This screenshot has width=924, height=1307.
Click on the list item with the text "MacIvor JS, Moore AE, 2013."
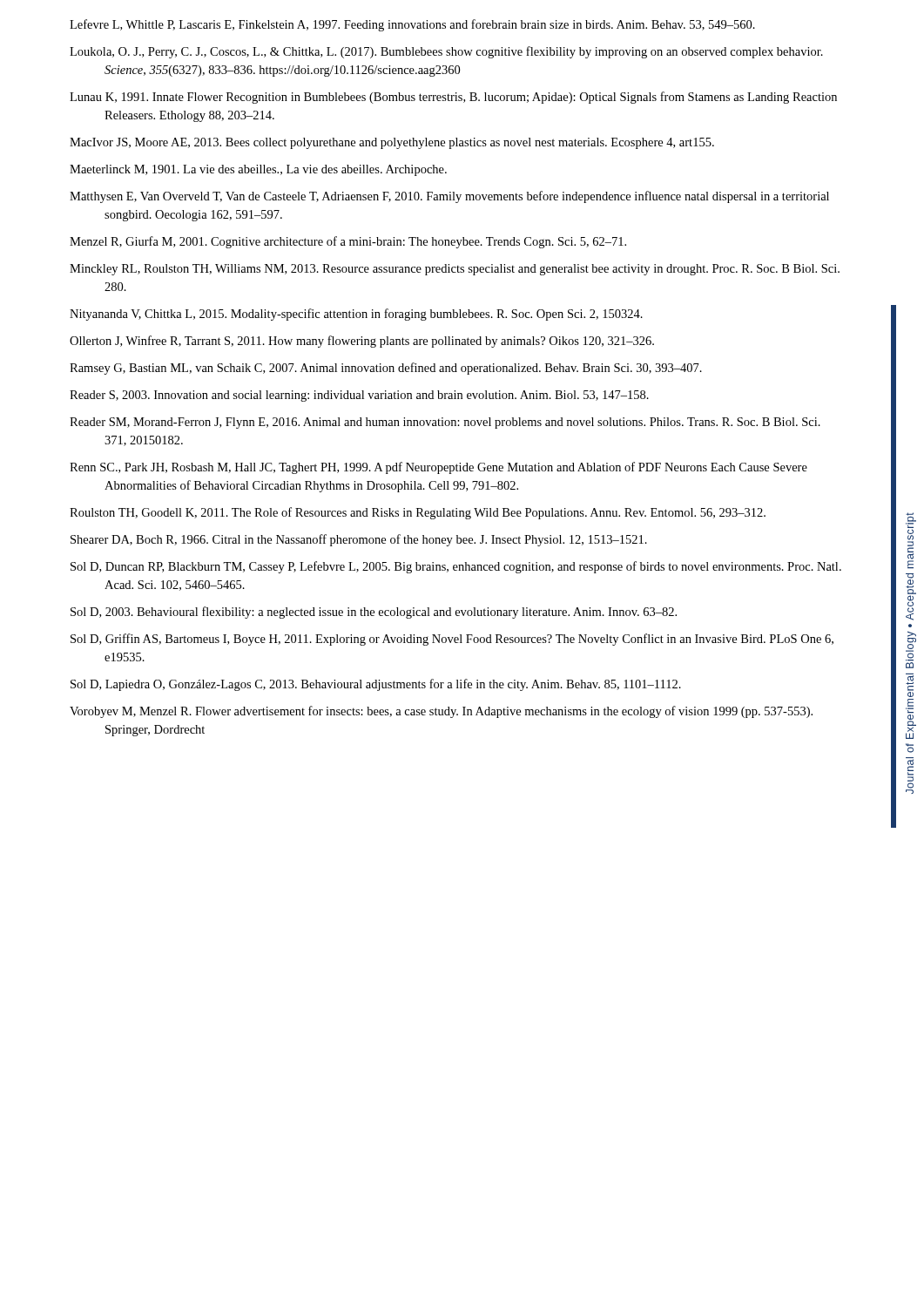392,142
